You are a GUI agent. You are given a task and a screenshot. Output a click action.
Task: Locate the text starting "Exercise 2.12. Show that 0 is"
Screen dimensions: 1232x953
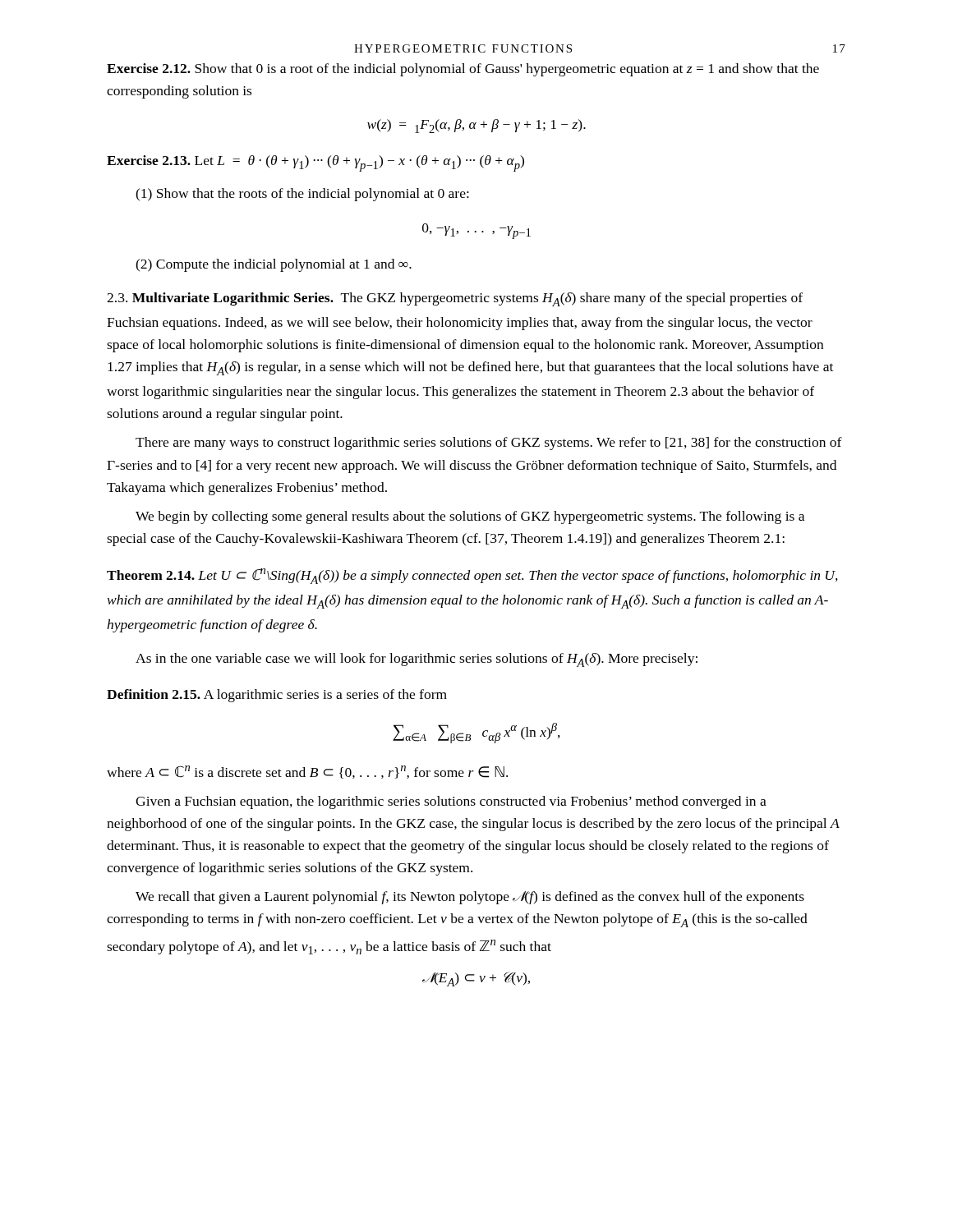[463, 79]
